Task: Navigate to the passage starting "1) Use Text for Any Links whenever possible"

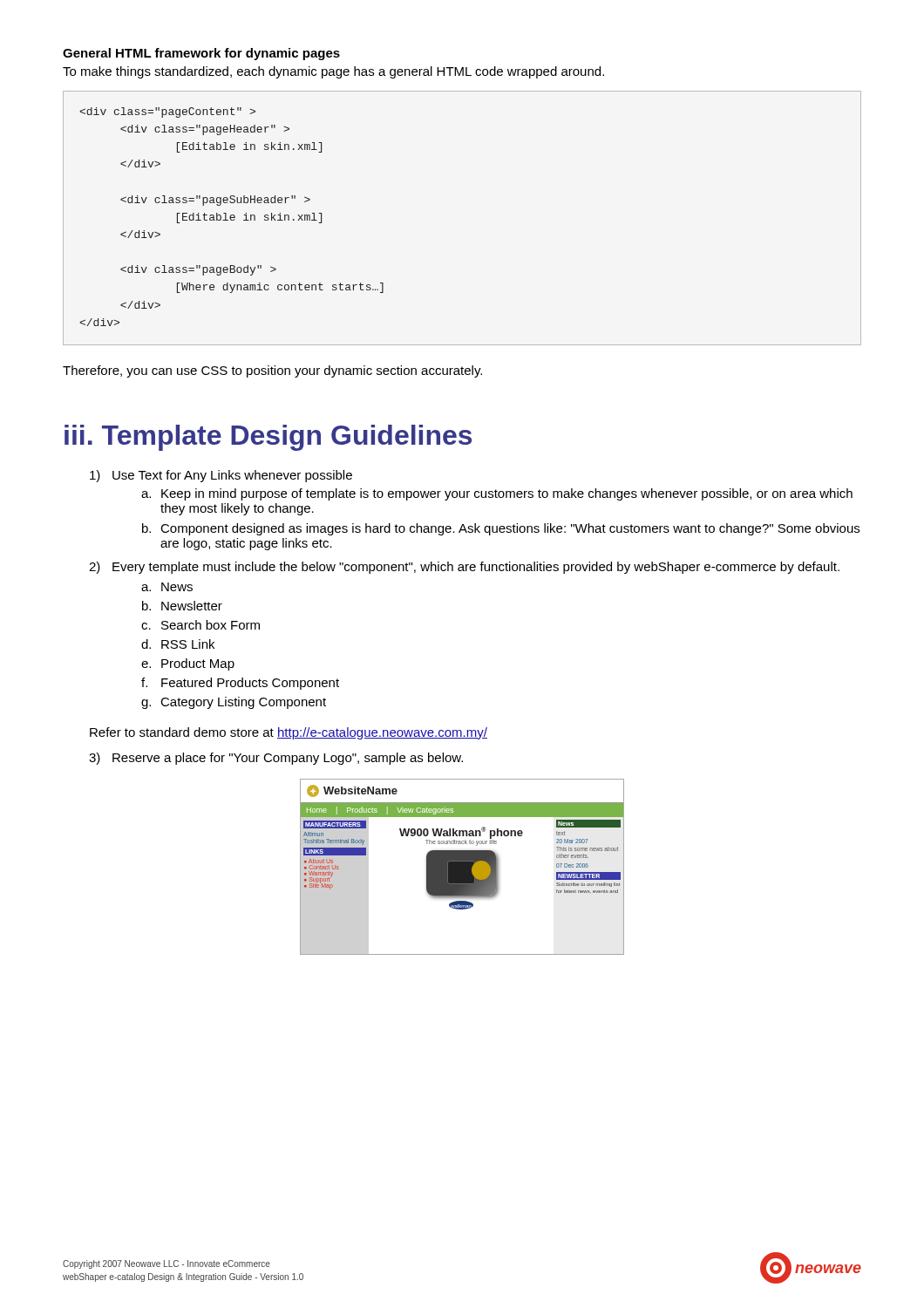Action: [x=475, y=509]
